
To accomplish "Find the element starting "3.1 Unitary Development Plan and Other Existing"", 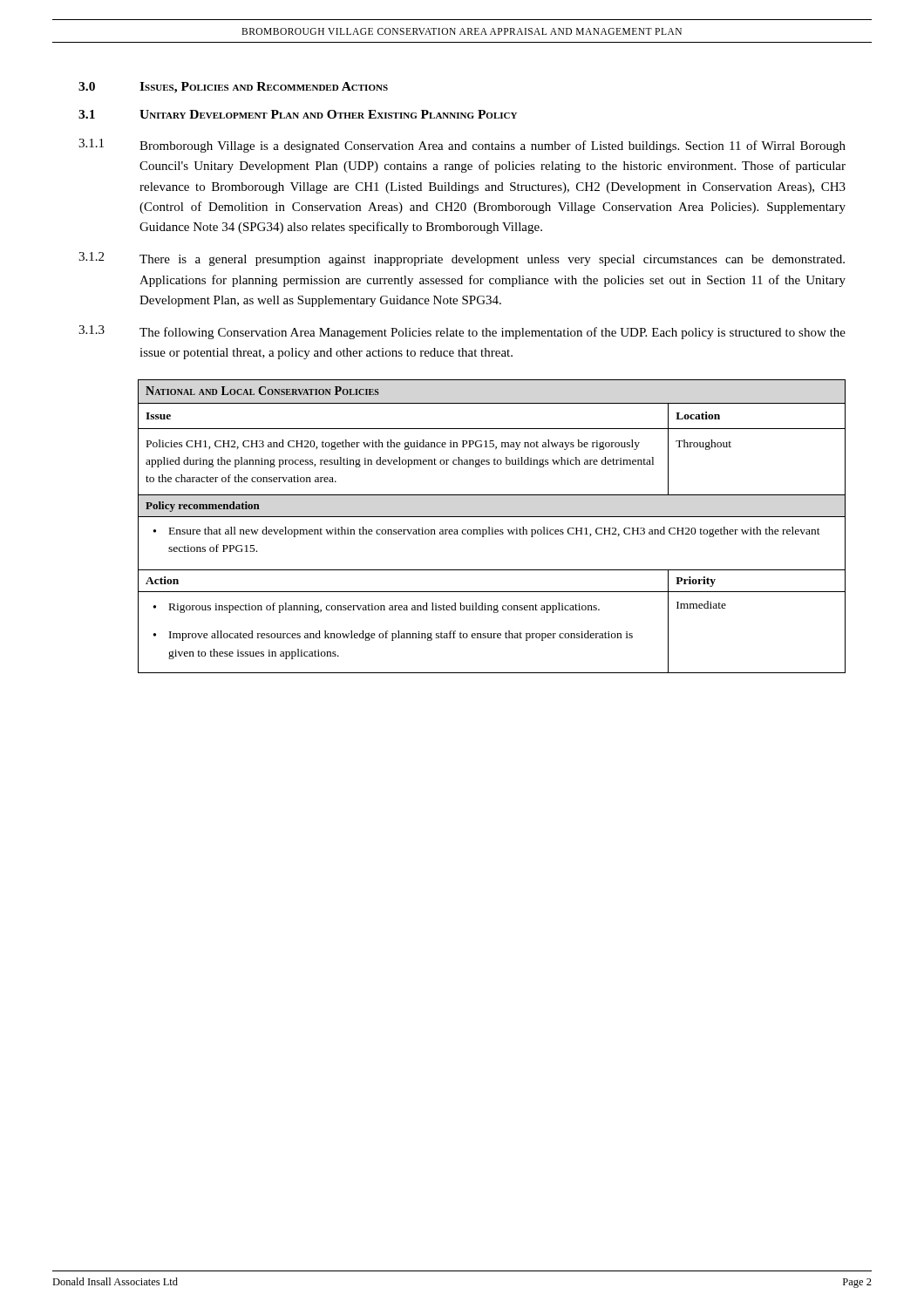I will point(298,114).
